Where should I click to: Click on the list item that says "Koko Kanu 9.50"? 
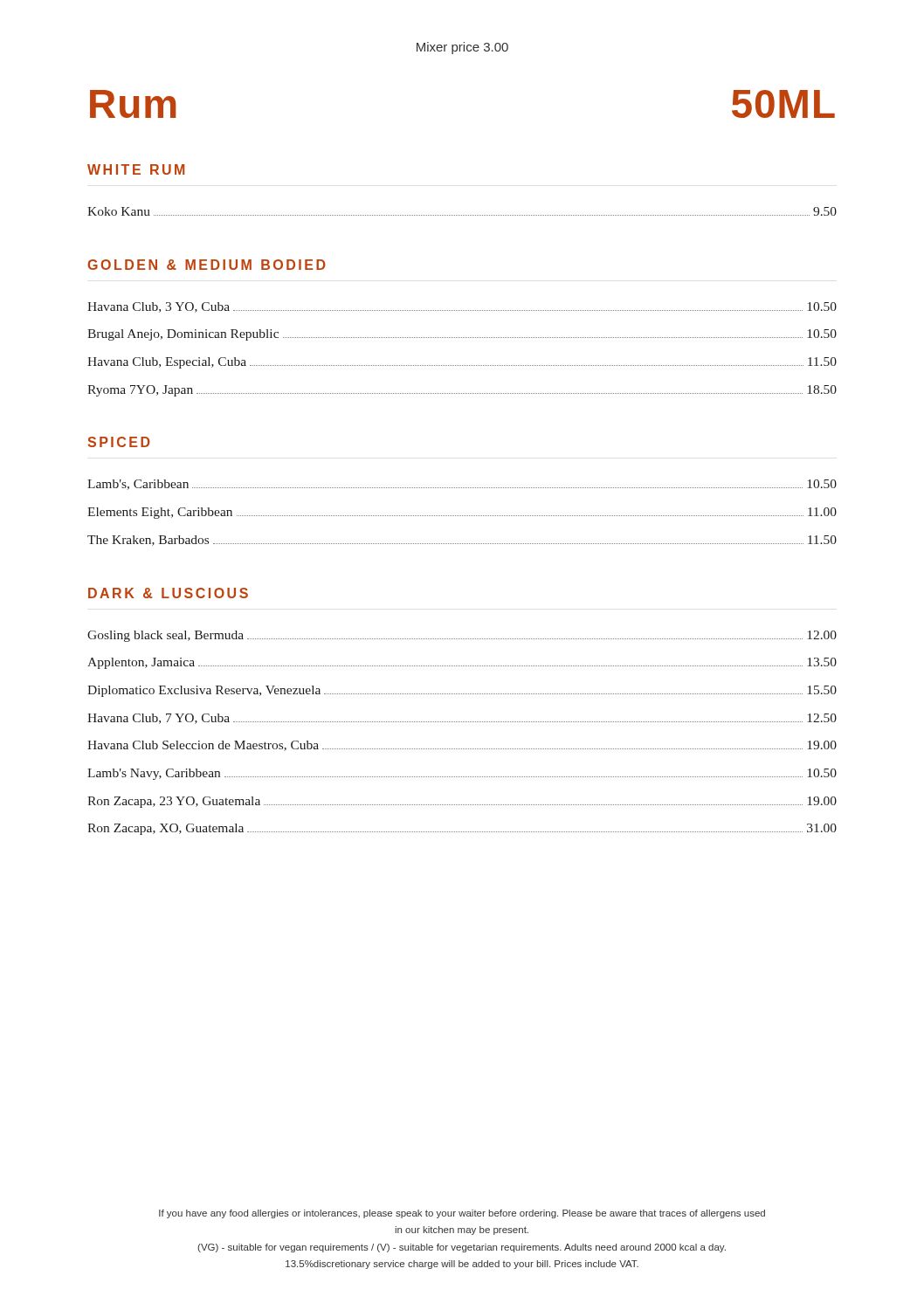point(462,211)
